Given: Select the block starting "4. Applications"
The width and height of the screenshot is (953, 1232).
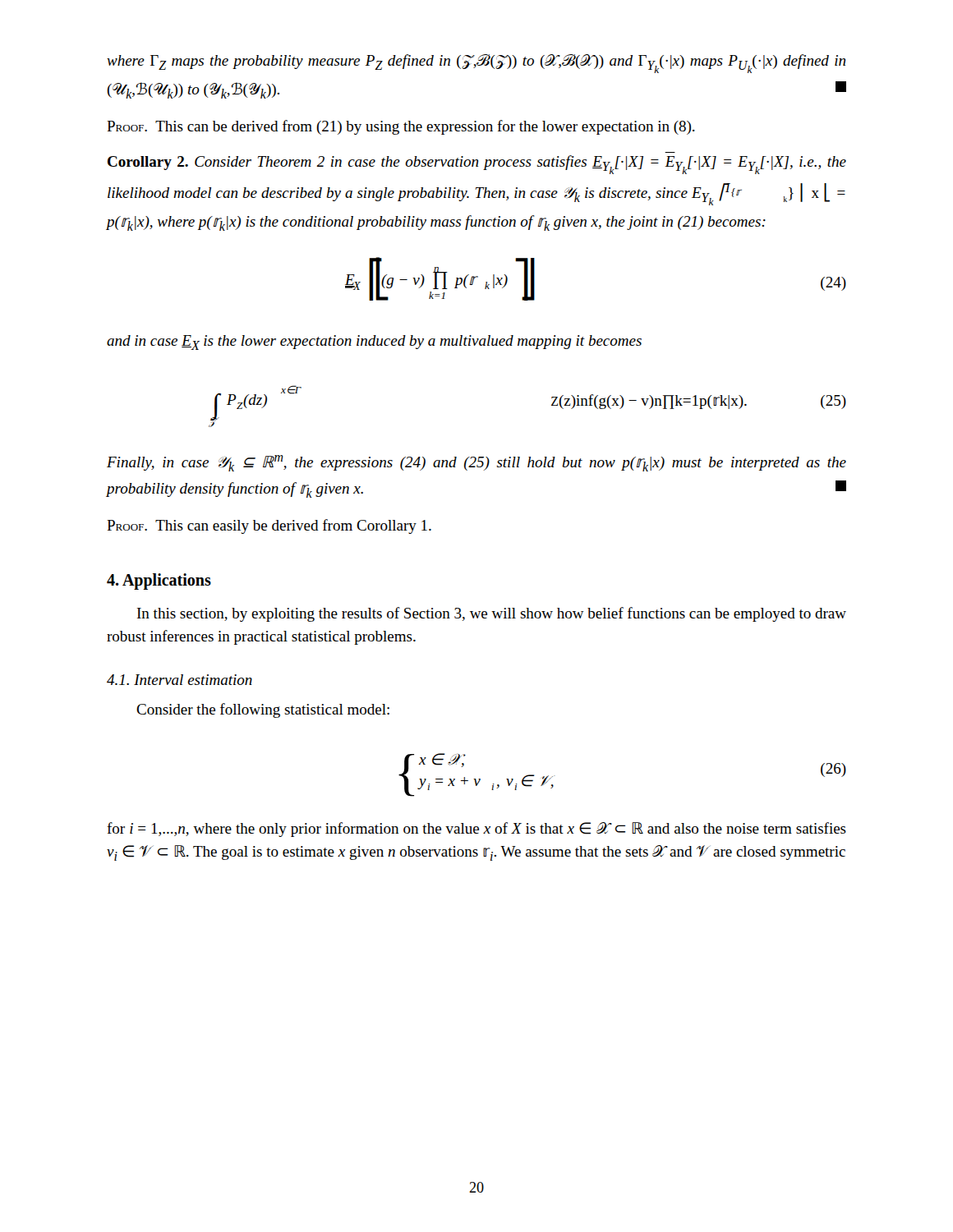Looking at the screenshot, I should (x=159, y=579).
